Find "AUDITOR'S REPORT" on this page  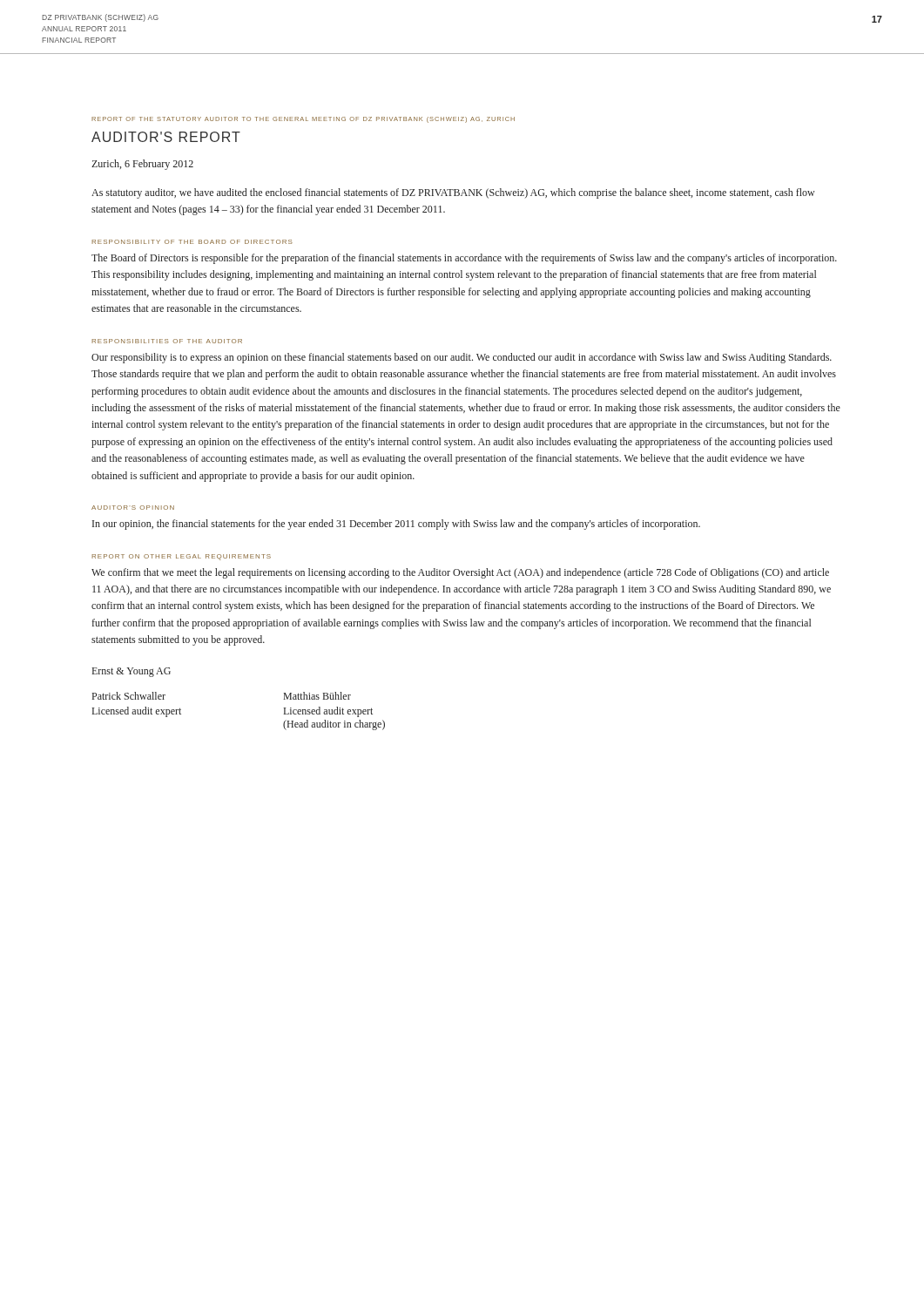pyautogui.click(x=166, y=137)
